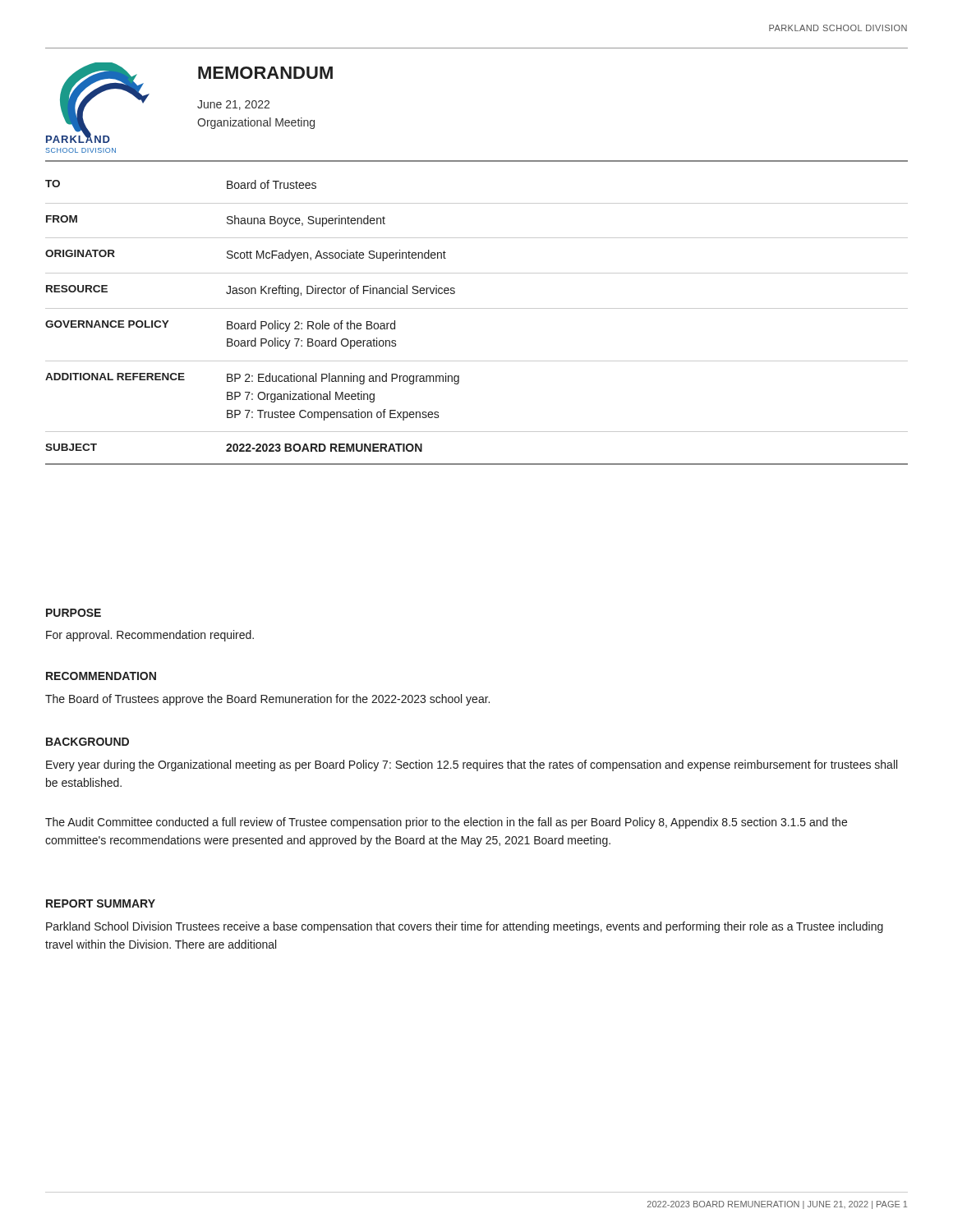Select the region starting "The Audit Committee"
Viewport: 953px width, 1232px height.
[x=476, y=832]
